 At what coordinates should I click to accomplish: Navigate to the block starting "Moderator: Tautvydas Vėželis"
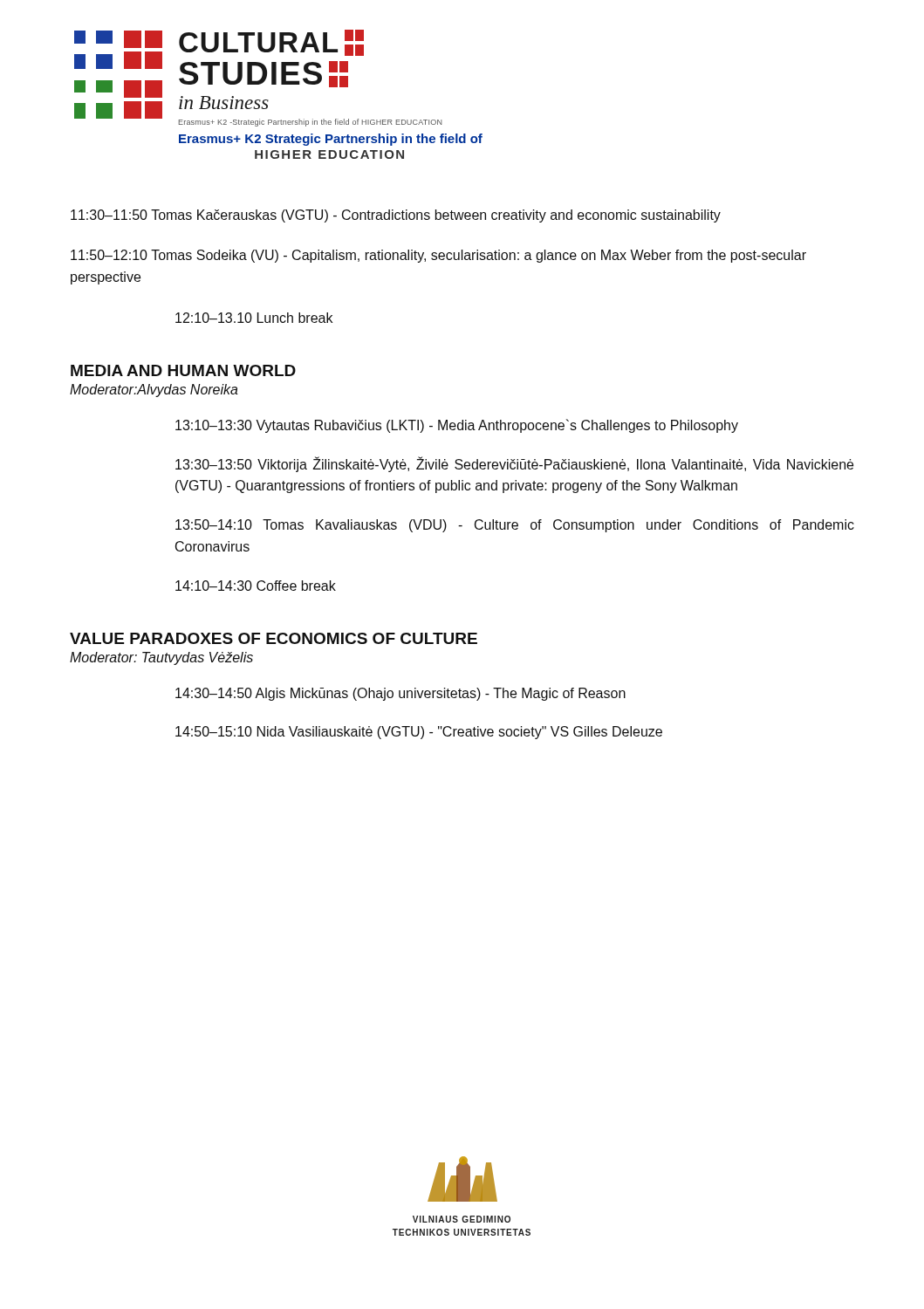click(161, 657)
